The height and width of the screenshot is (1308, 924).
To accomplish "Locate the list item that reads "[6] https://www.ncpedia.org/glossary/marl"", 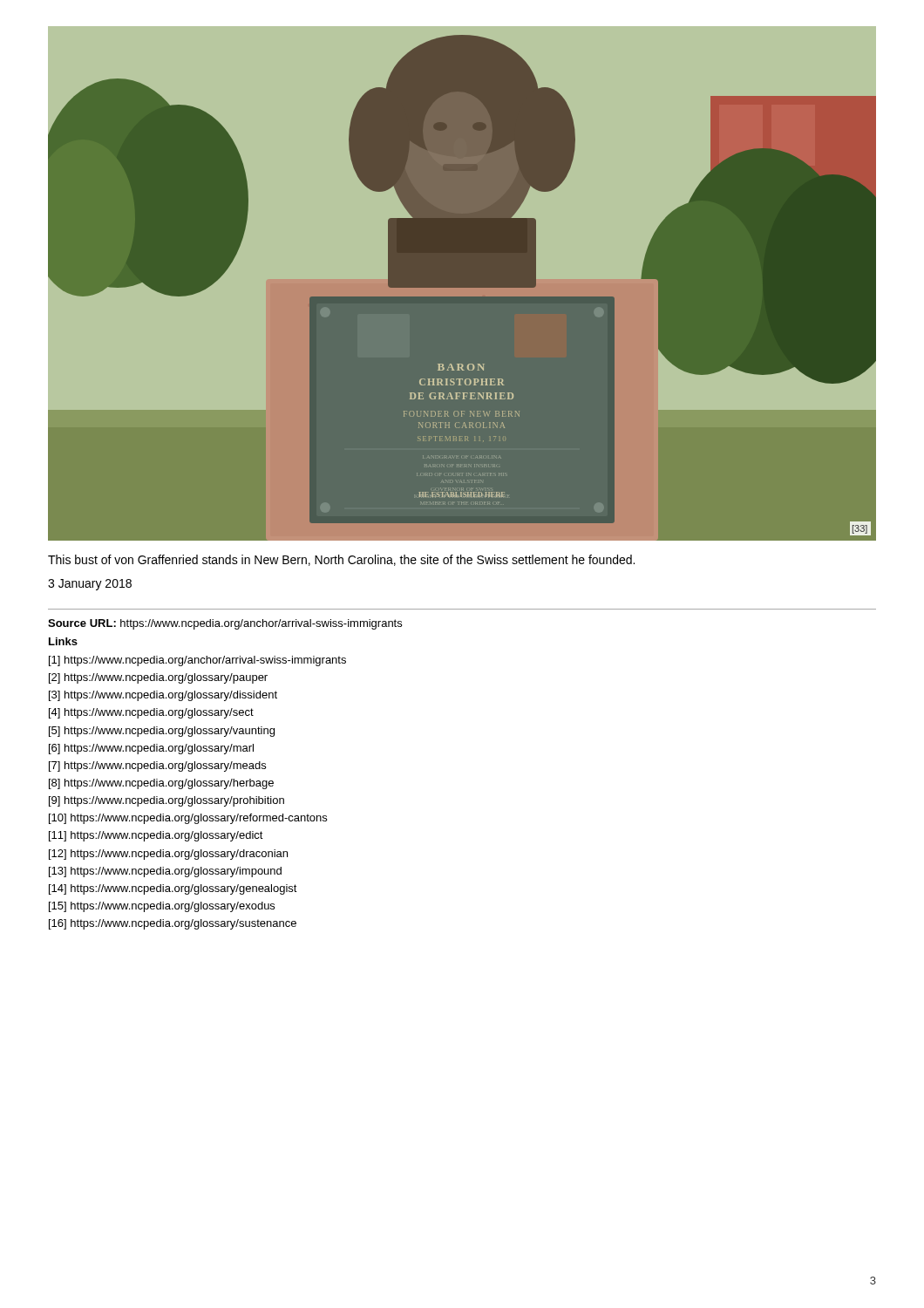I will 151,748.
